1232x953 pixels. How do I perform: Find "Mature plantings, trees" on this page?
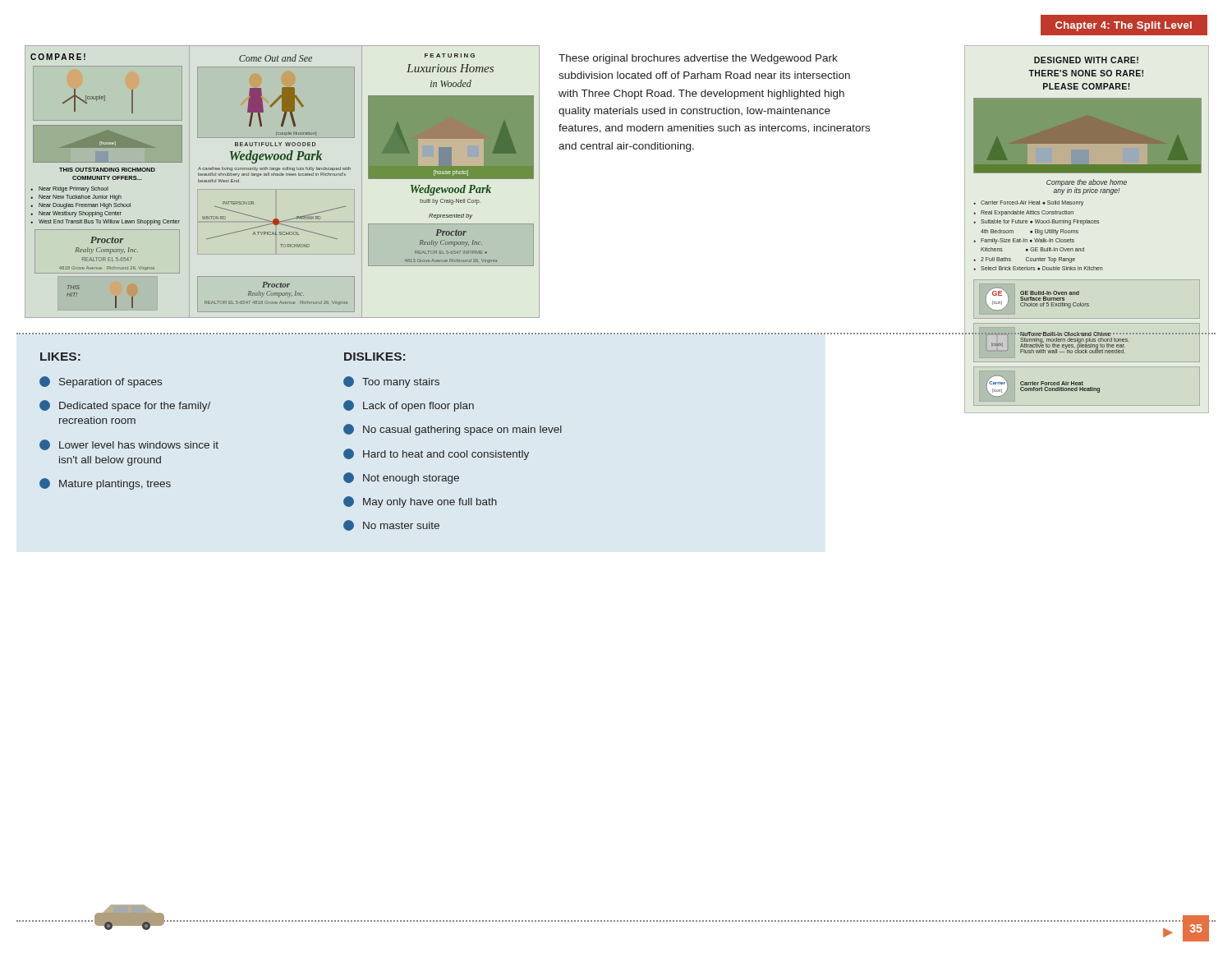pyautogui.click(x=105, y=484)
